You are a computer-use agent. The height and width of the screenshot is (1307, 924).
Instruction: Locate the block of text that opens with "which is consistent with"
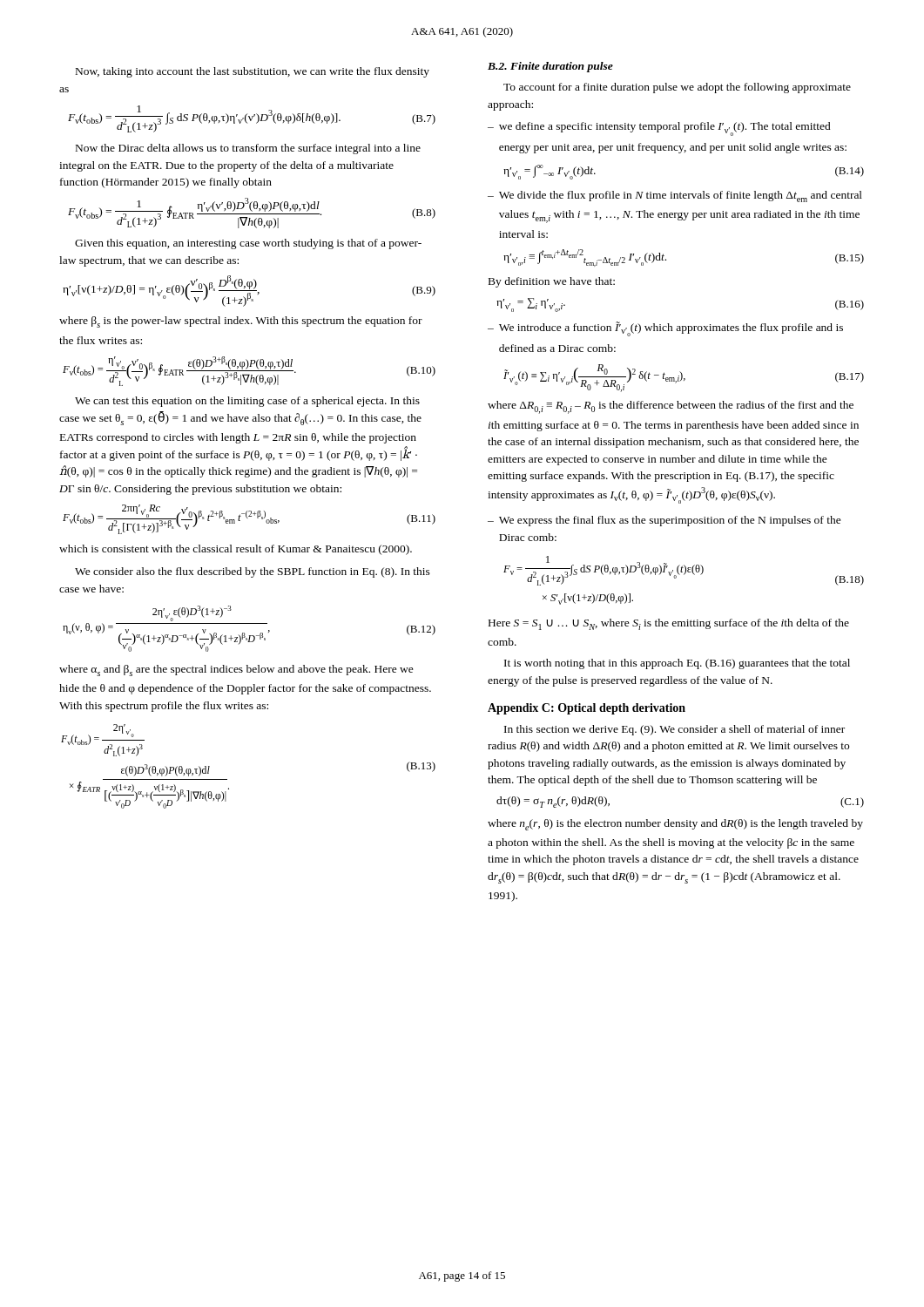pyautogui.click(x=247, y=549)
